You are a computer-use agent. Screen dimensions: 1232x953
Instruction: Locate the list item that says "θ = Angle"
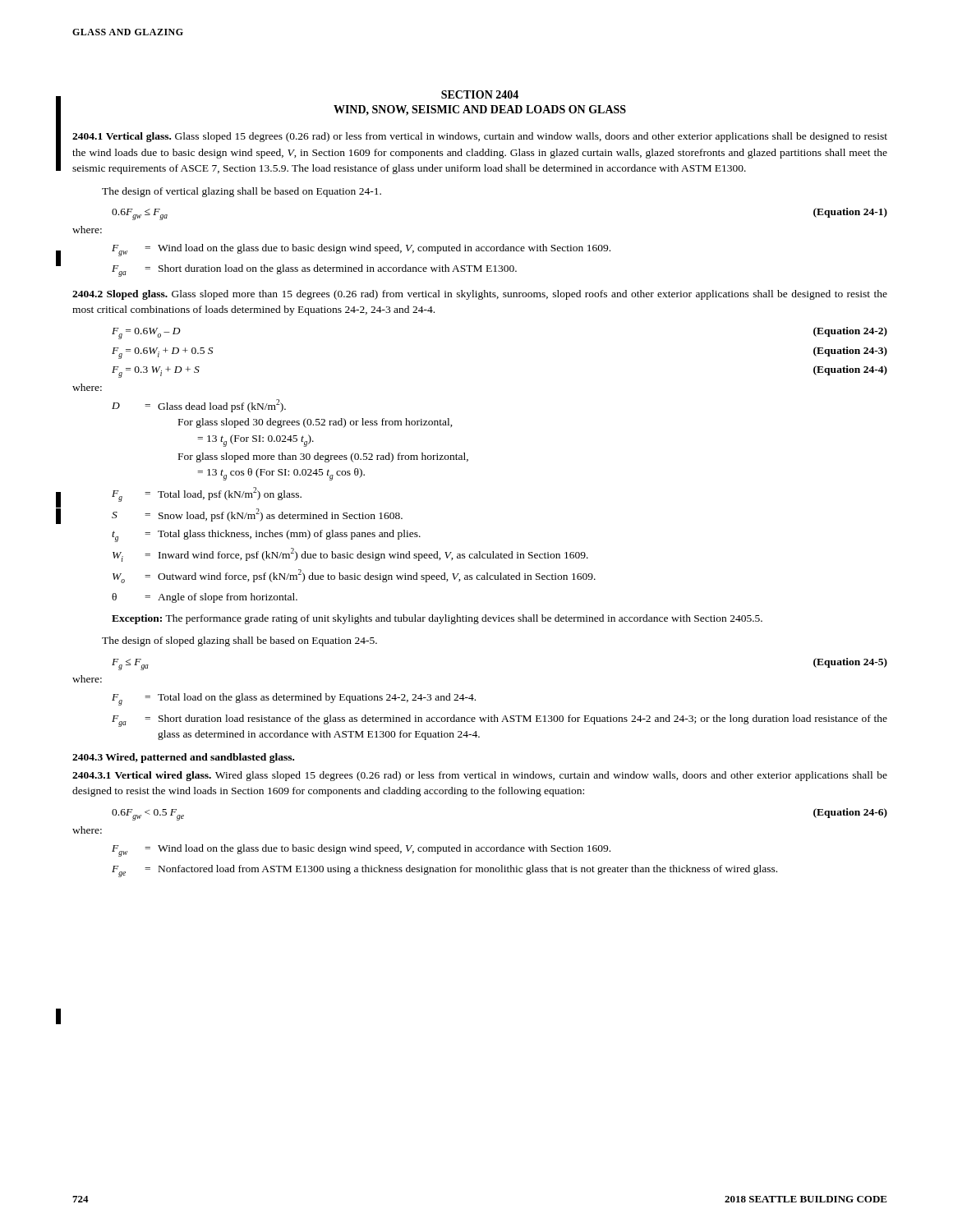205,598
